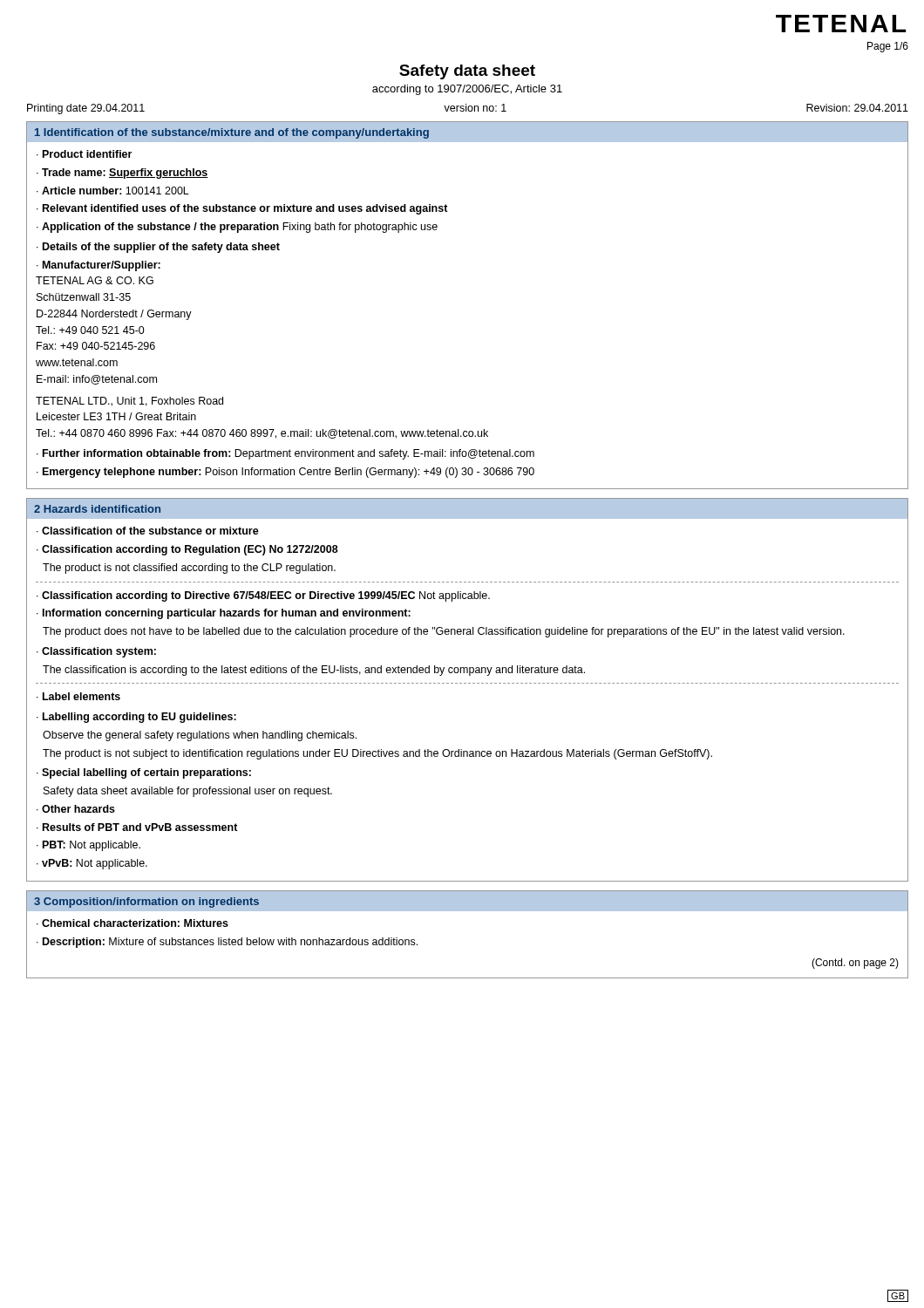The width and height of the screenshot is (924, 1308).
Task: Click on the section header containing "2 Hazards identification"
Action: [x=98, y=509]
